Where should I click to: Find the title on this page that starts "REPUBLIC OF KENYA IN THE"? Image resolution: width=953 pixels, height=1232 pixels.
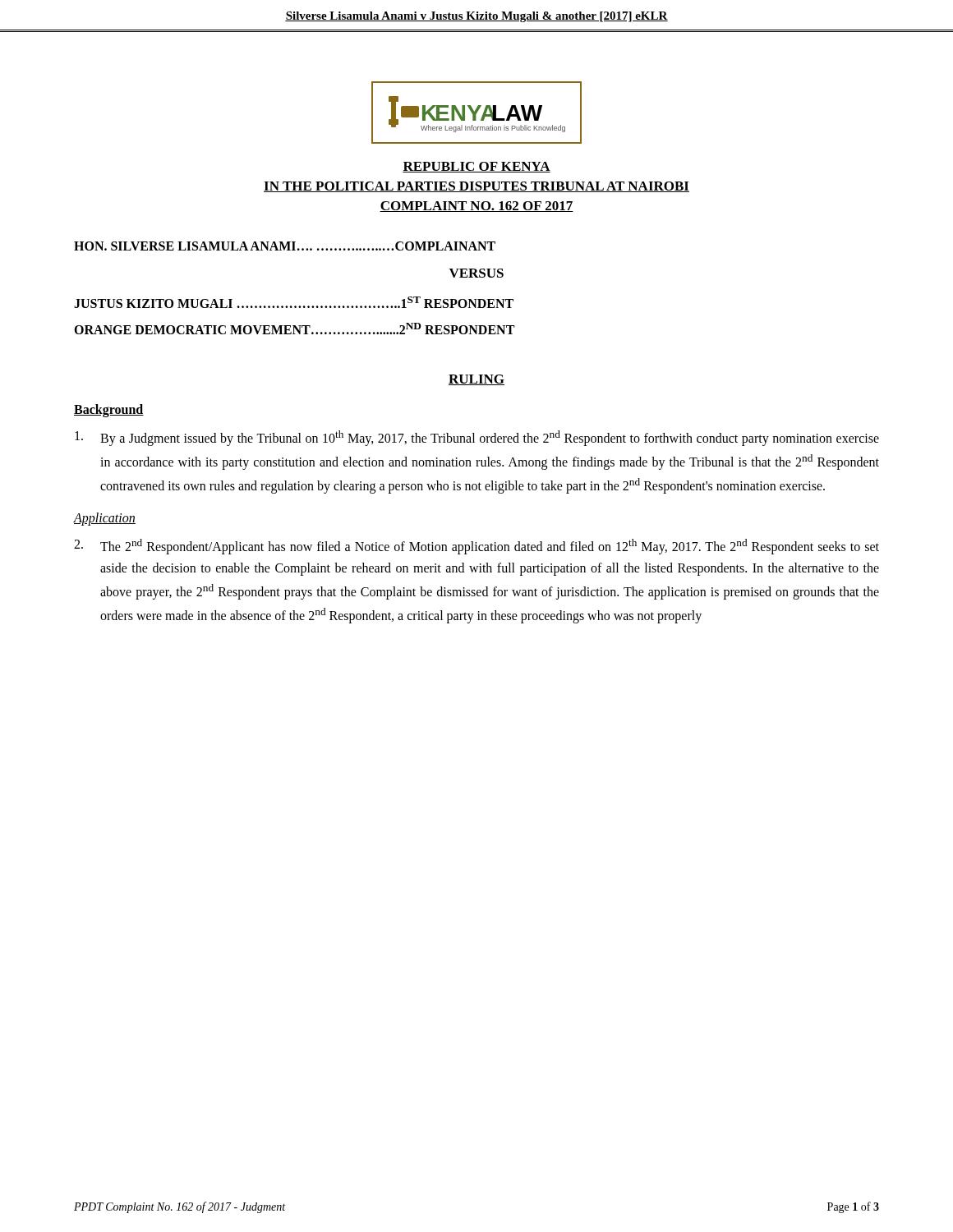[x=476, y=186]
